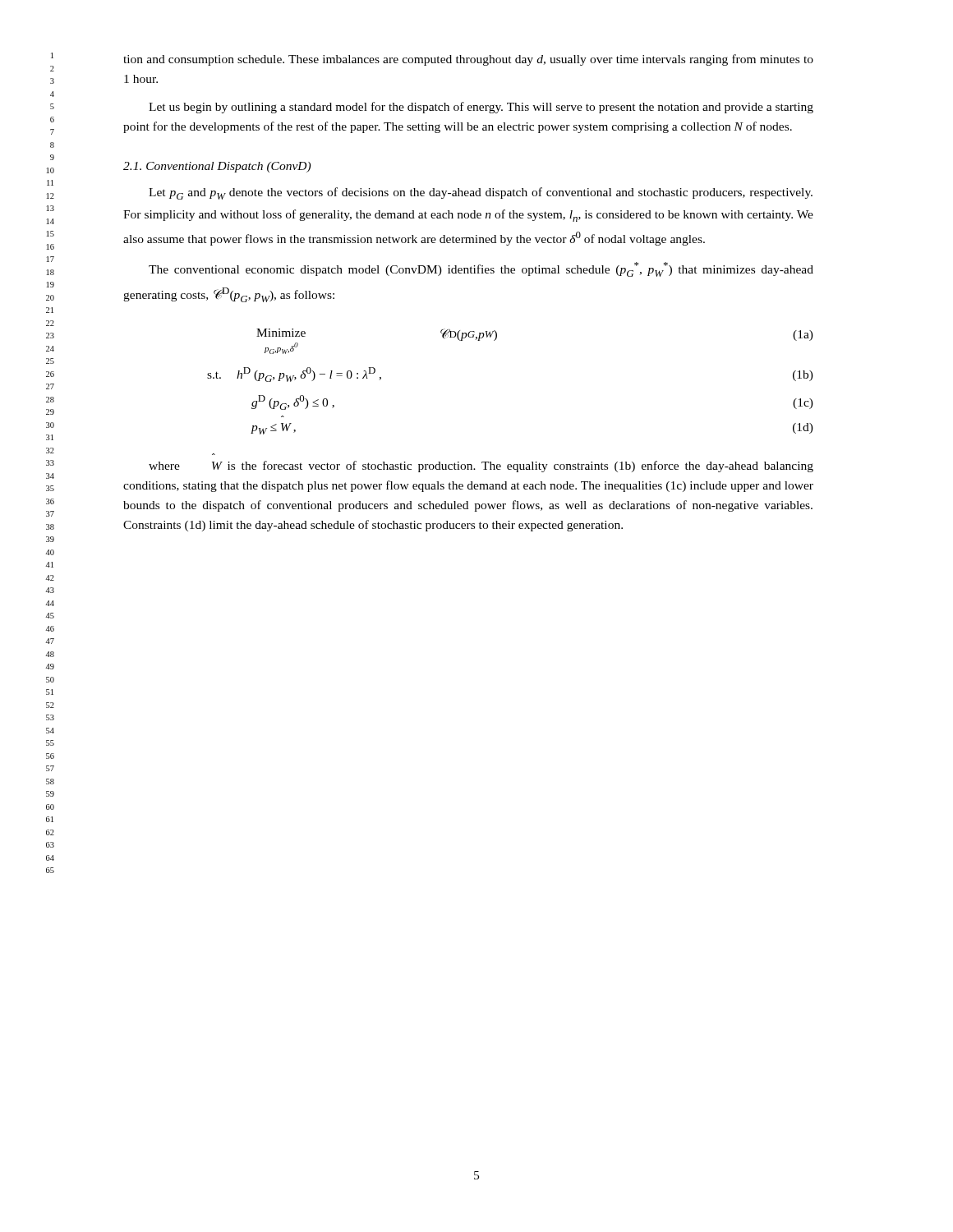Where is the passage that starts "Let us begin by"?
953x1232 pixels.
point(468,116)
